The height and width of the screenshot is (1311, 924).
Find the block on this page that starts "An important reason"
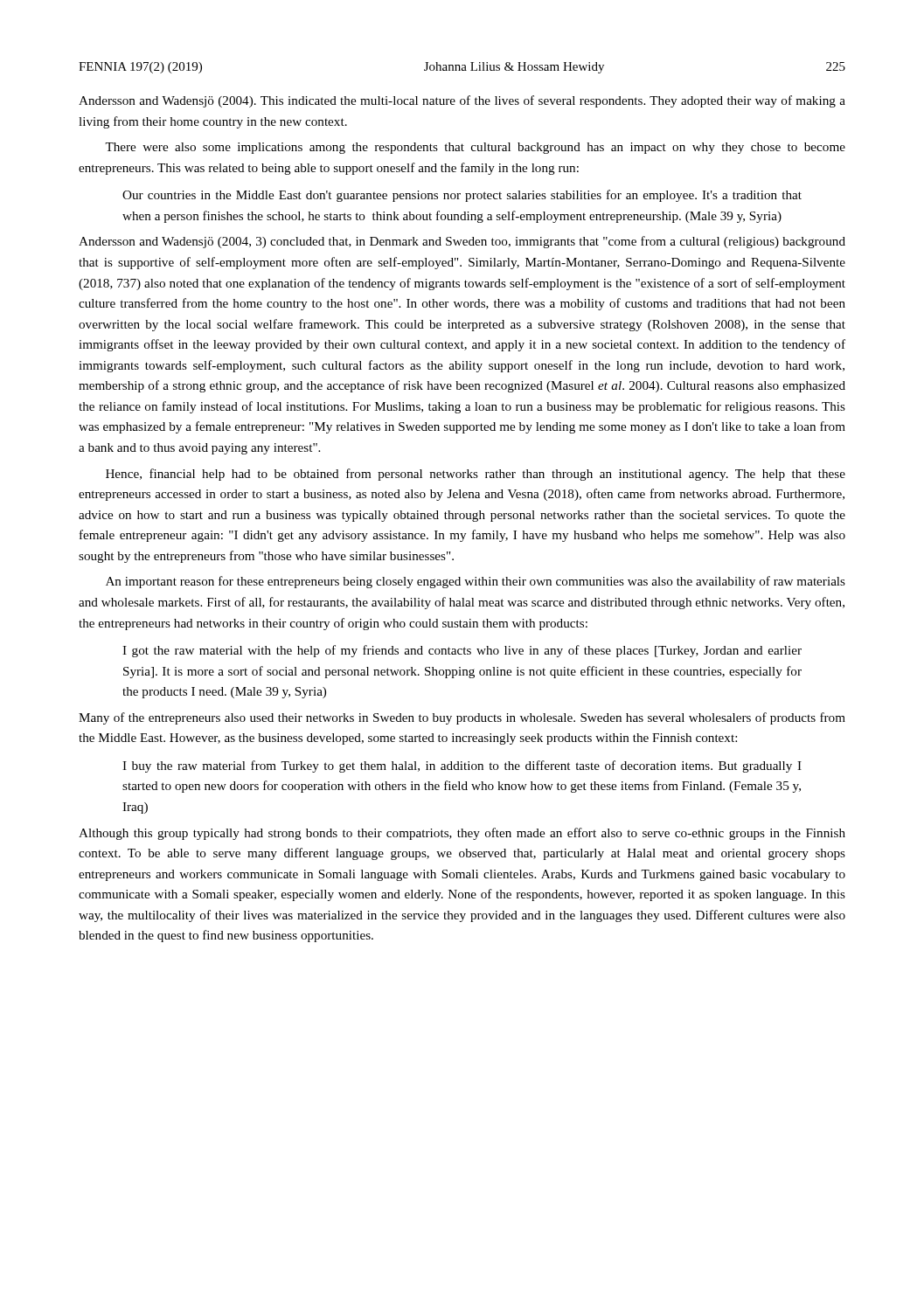click(x=462, y=602)
